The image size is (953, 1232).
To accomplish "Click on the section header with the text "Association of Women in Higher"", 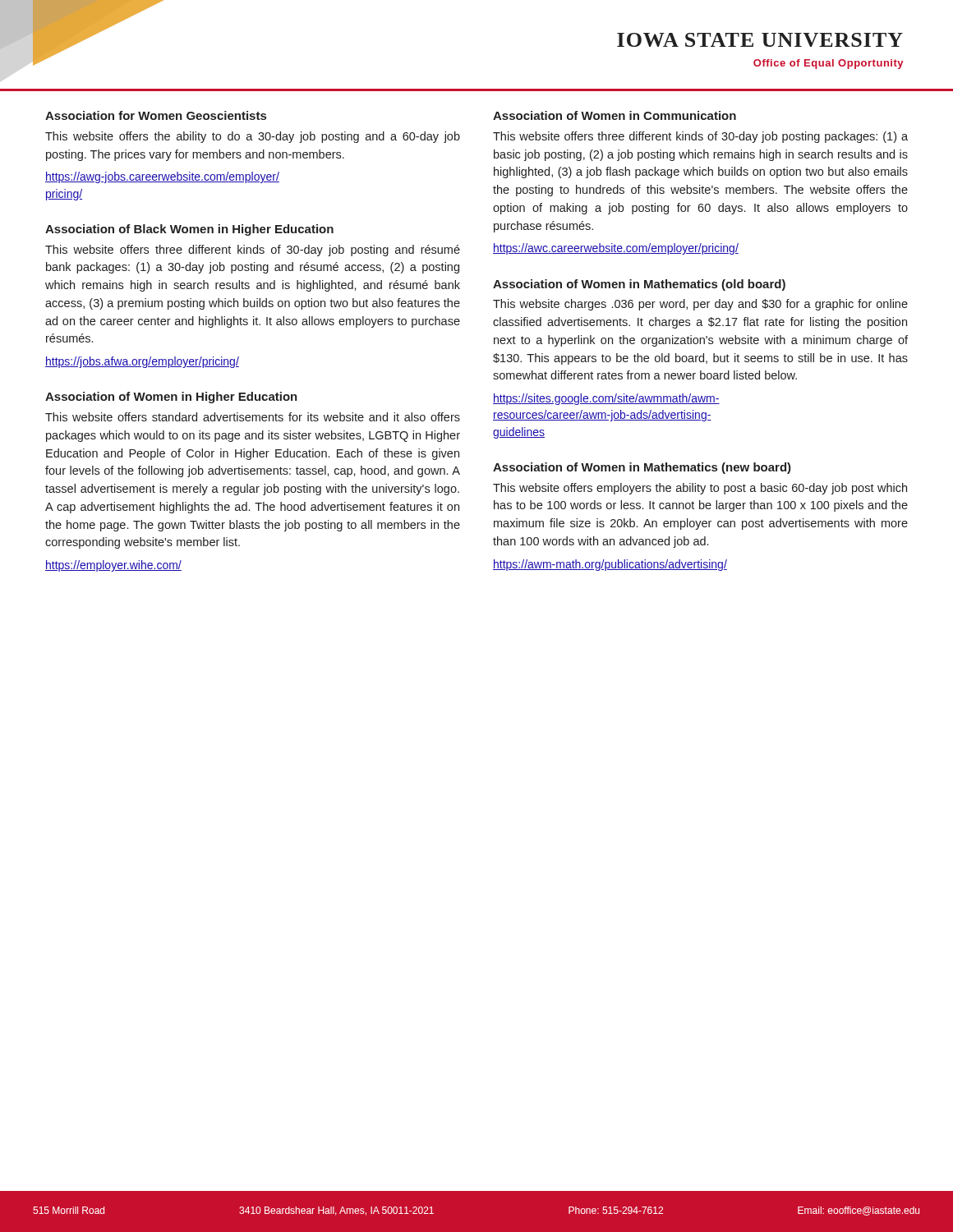I will (x=253, y=481).
